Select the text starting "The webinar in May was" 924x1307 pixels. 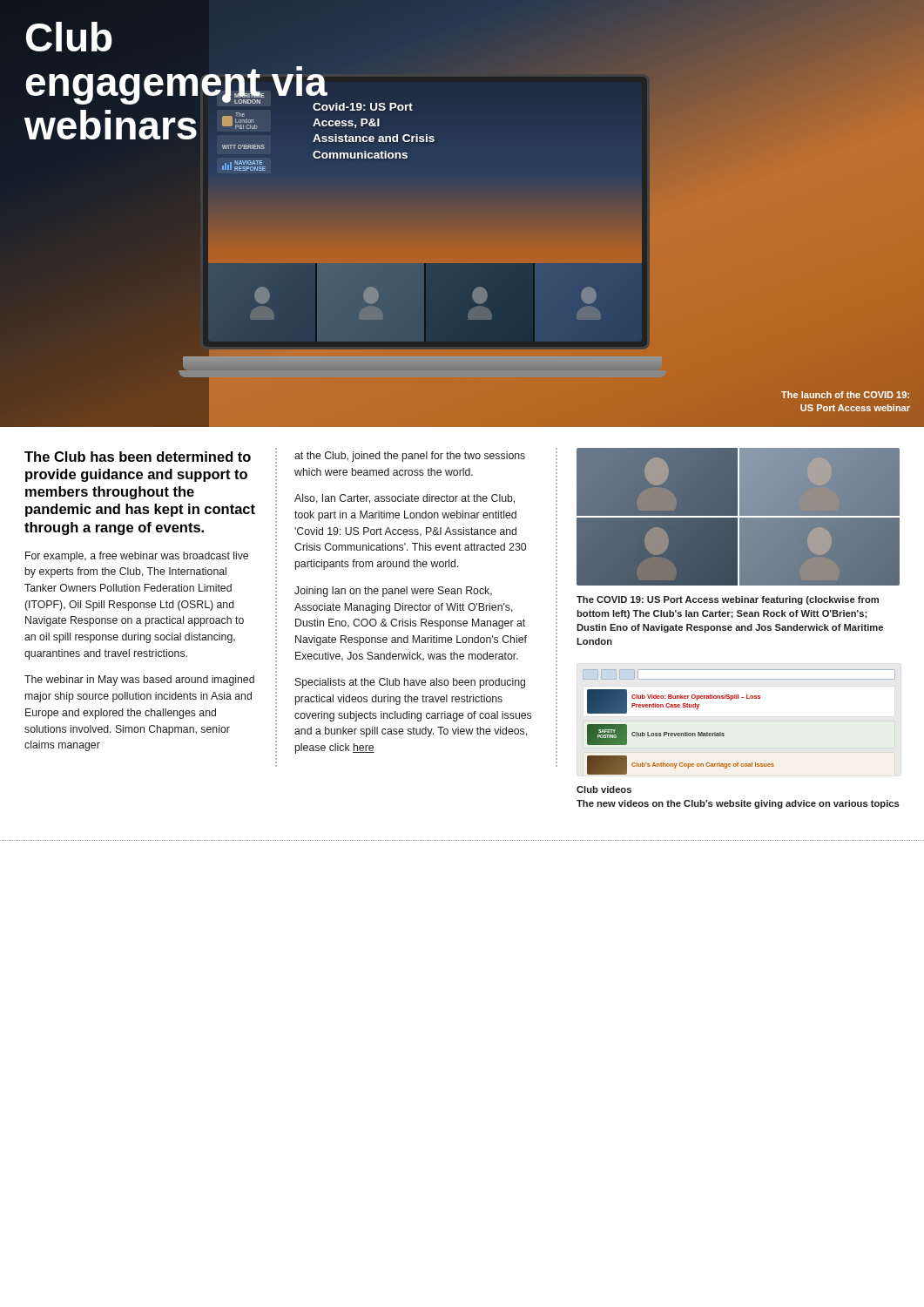click(140, 713)
